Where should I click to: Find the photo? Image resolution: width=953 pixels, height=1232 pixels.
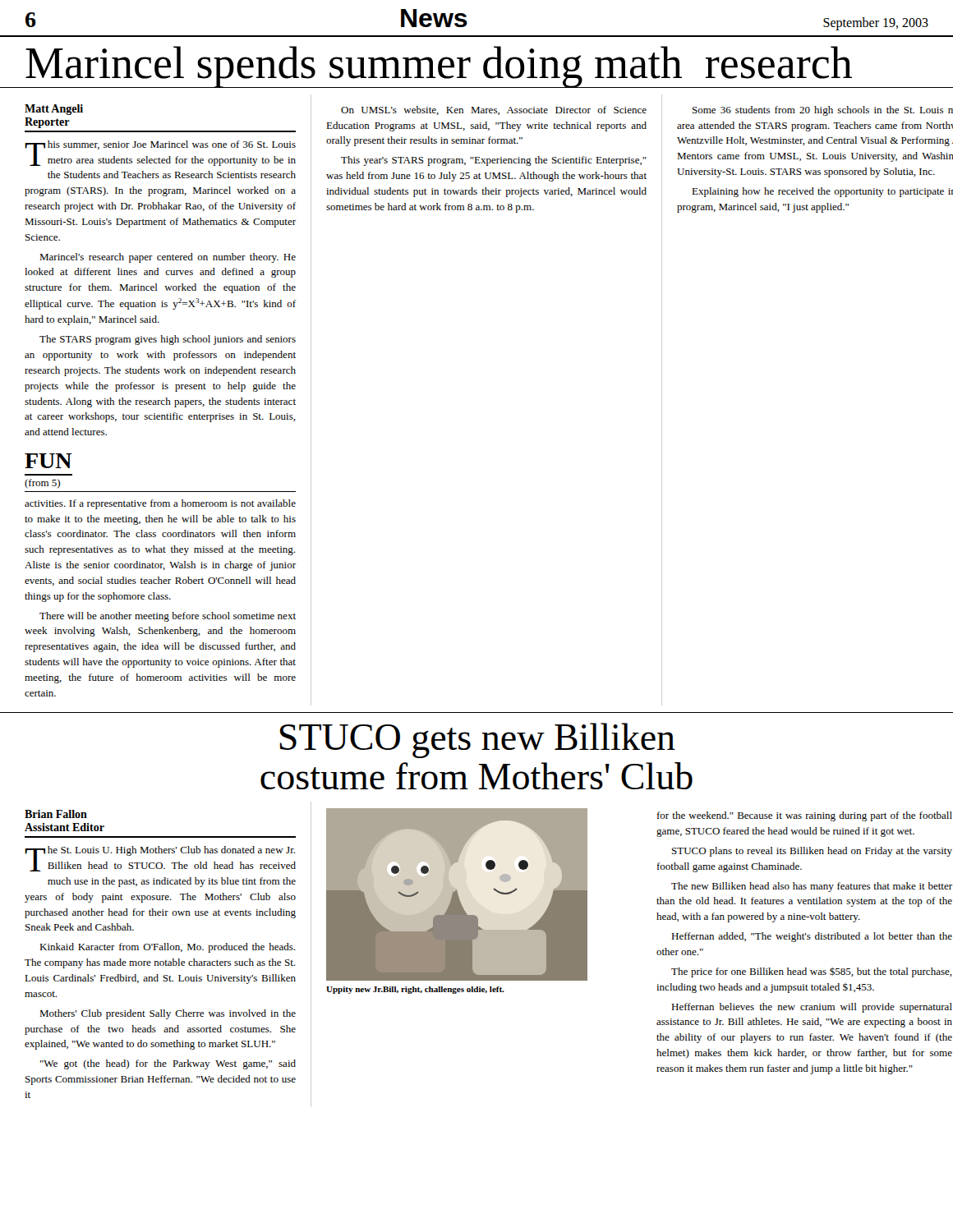tap(478, 895)
